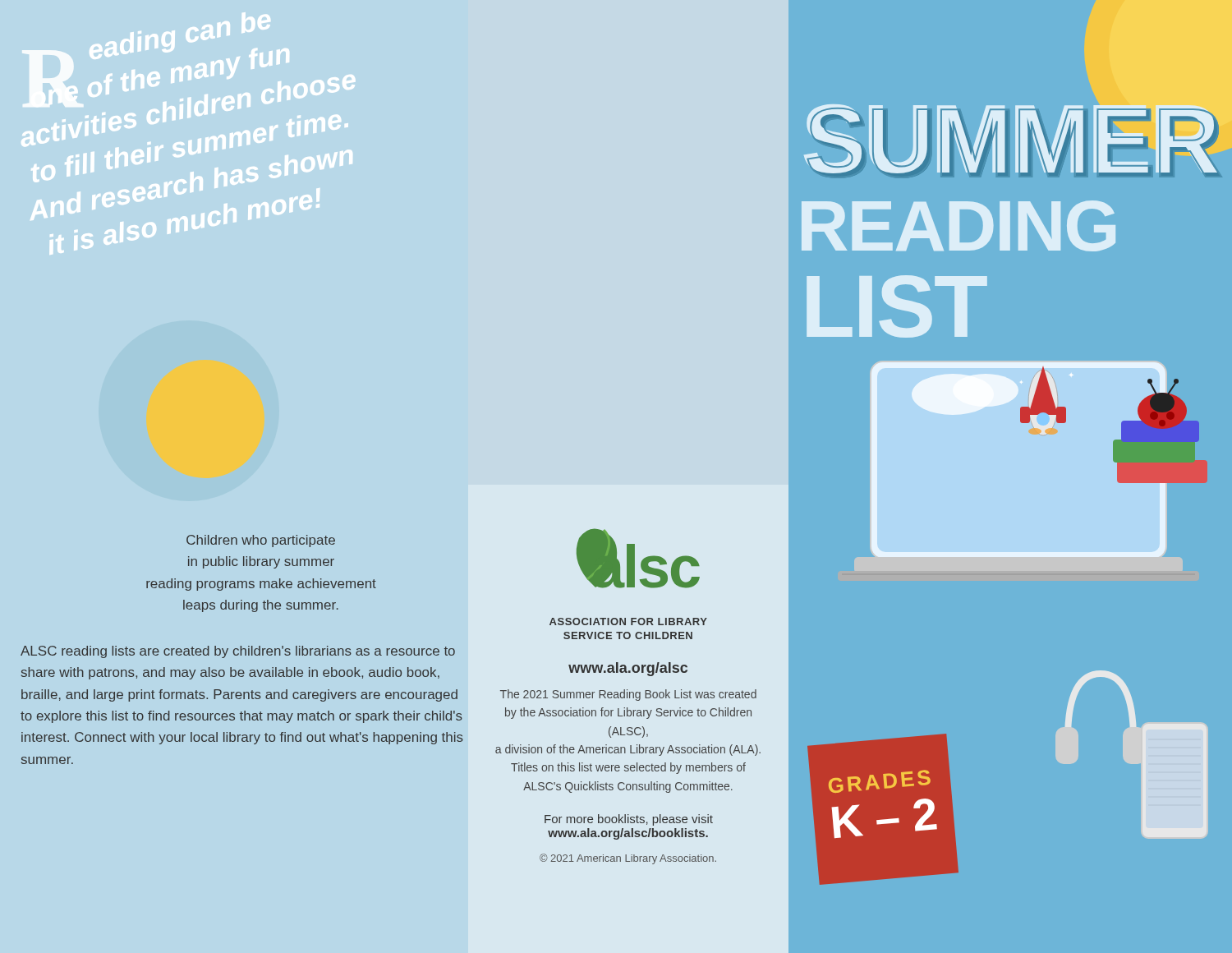Locate the logo
Viewport: 1232px width, 953px height.
click(x=628, y=580)
